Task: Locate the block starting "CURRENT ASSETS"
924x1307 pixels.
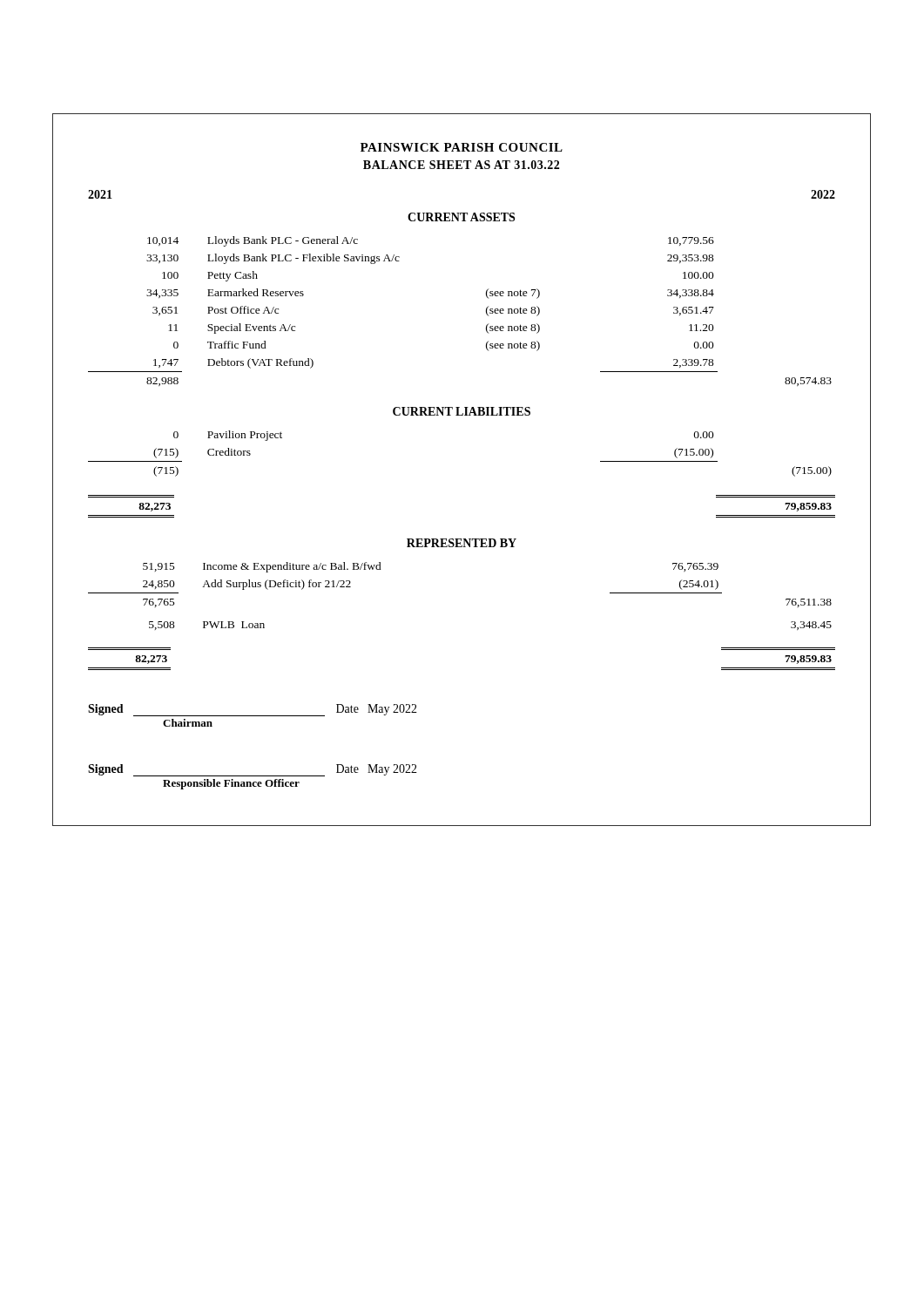Action: [462, 217]
